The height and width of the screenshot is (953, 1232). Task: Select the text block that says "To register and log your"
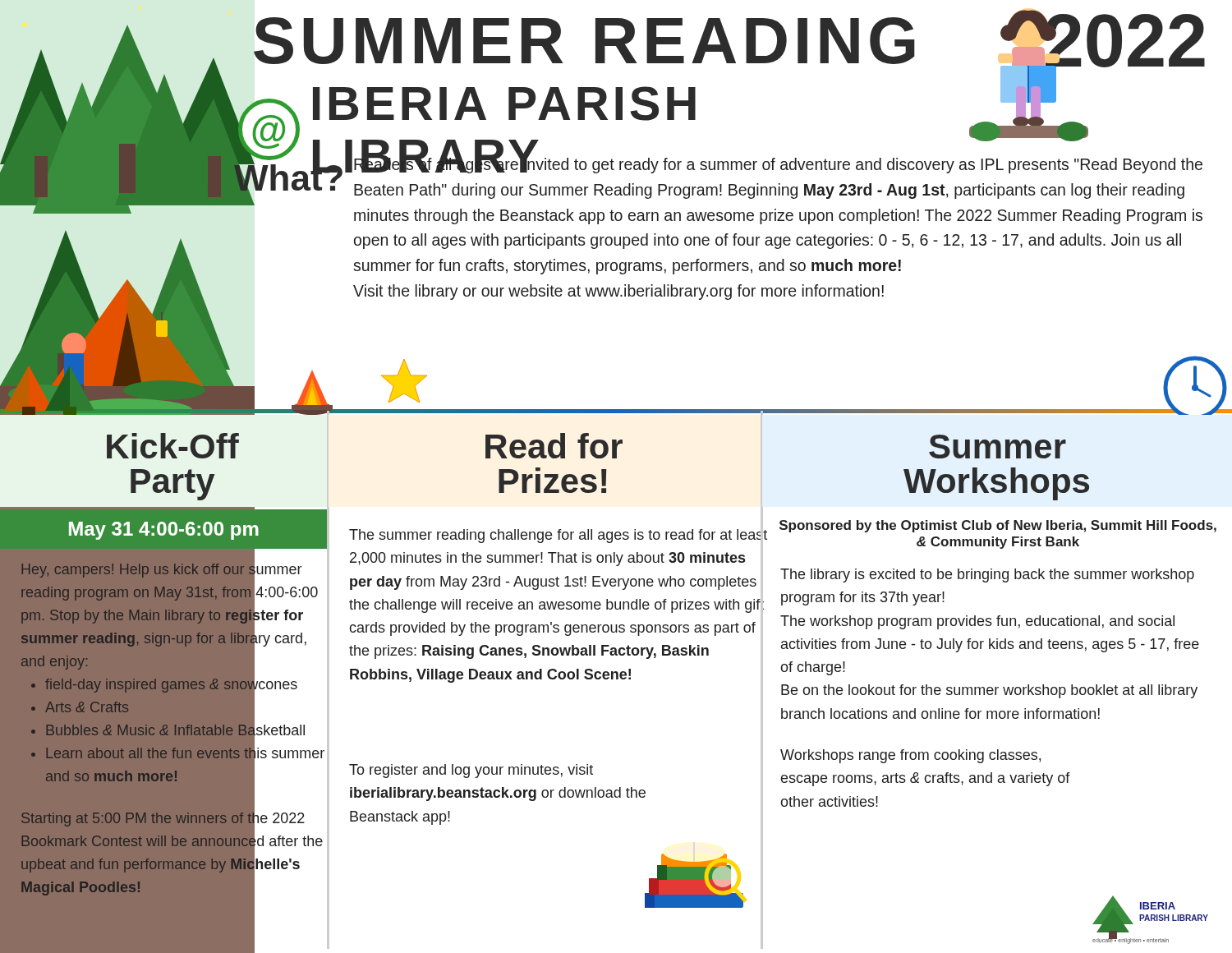coord(498,793)
